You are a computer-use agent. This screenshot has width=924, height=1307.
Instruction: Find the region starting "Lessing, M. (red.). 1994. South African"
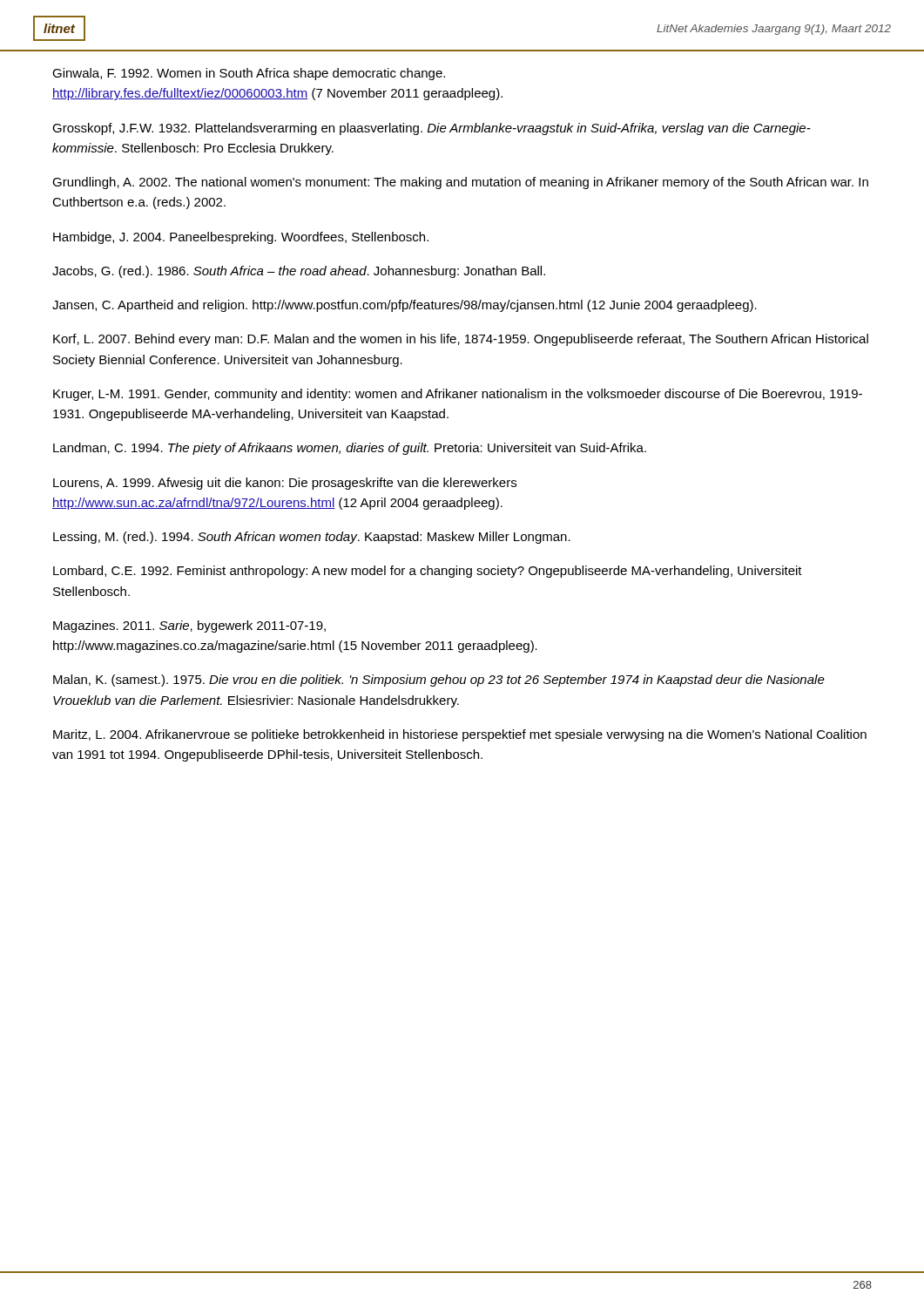pos(312,536)
